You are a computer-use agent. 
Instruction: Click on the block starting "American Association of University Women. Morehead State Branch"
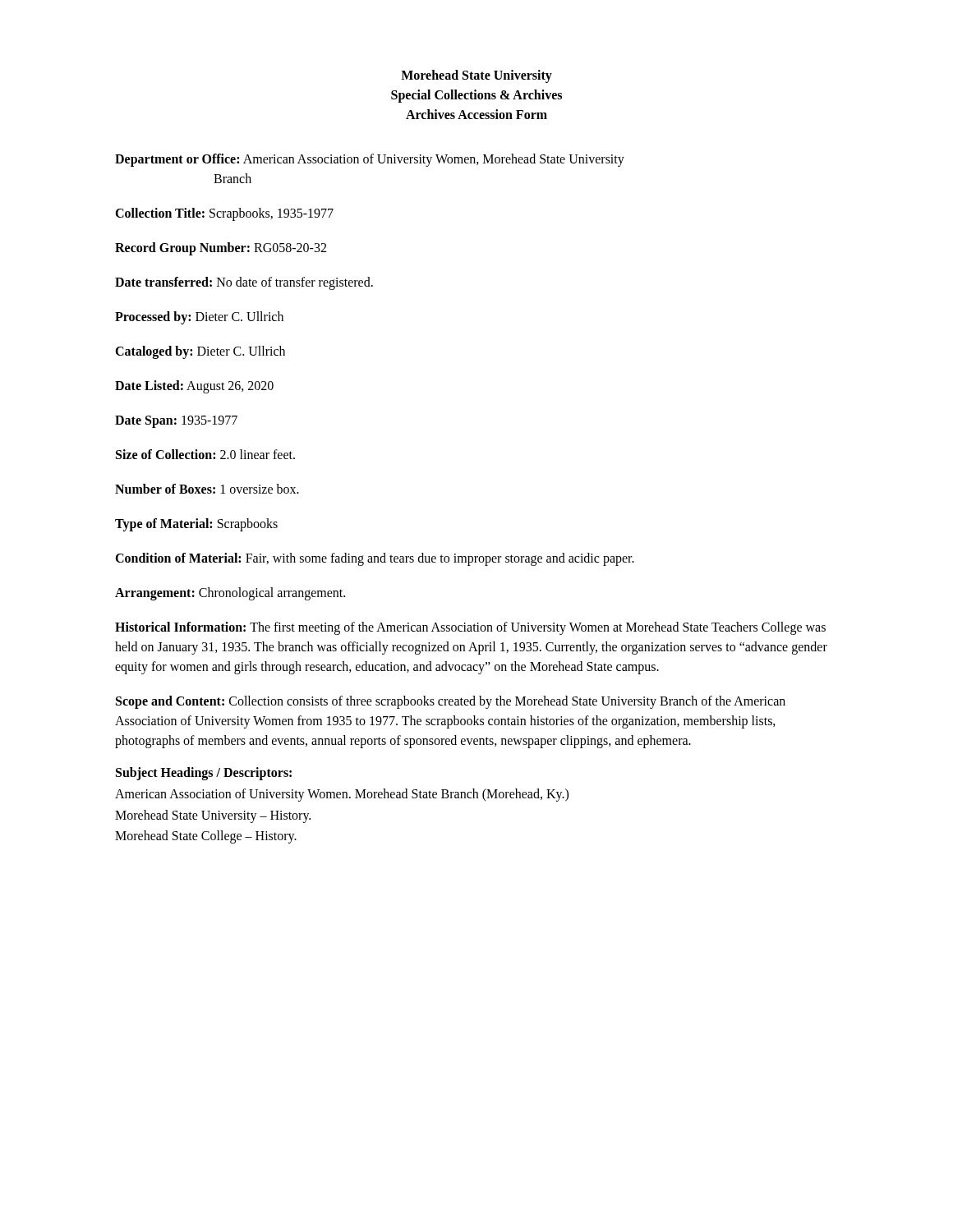click(x=342, y=795)
